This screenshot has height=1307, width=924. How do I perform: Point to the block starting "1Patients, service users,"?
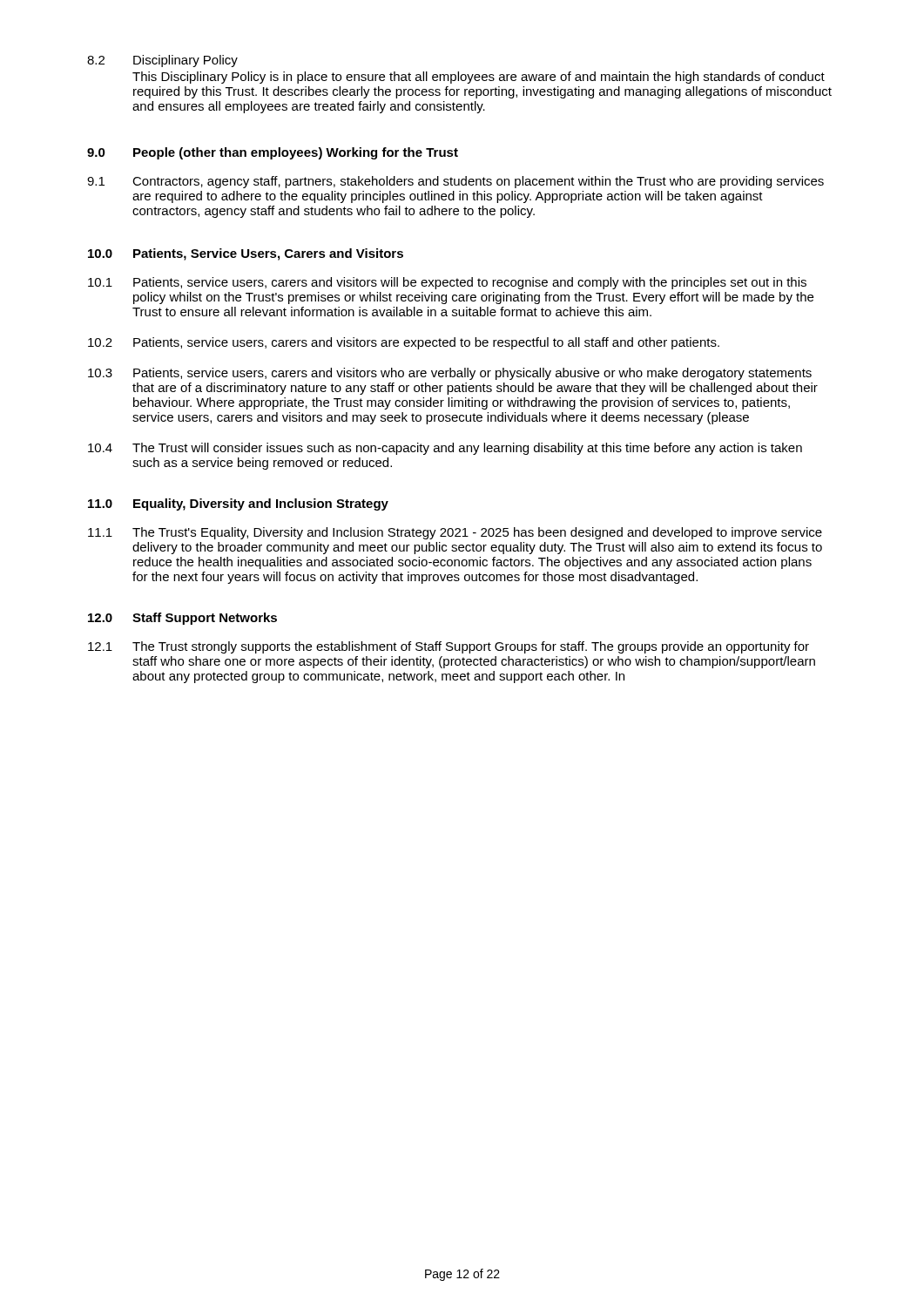[x=459, y=297]
